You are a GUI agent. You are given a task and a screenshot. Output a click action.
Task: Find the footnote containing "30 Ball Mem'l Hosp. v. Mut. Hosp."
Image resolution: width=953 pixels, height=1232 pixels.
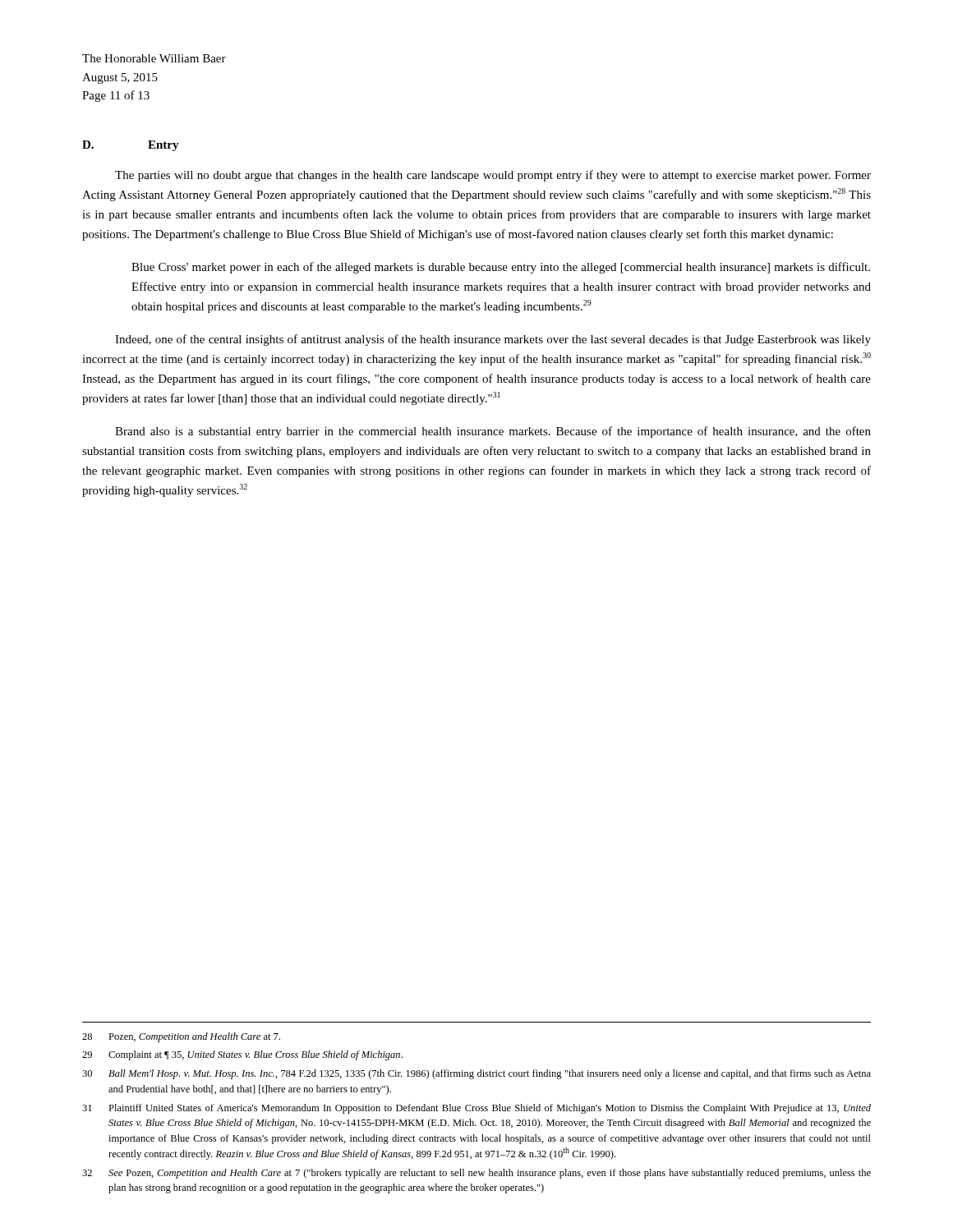click(476, 1081)
